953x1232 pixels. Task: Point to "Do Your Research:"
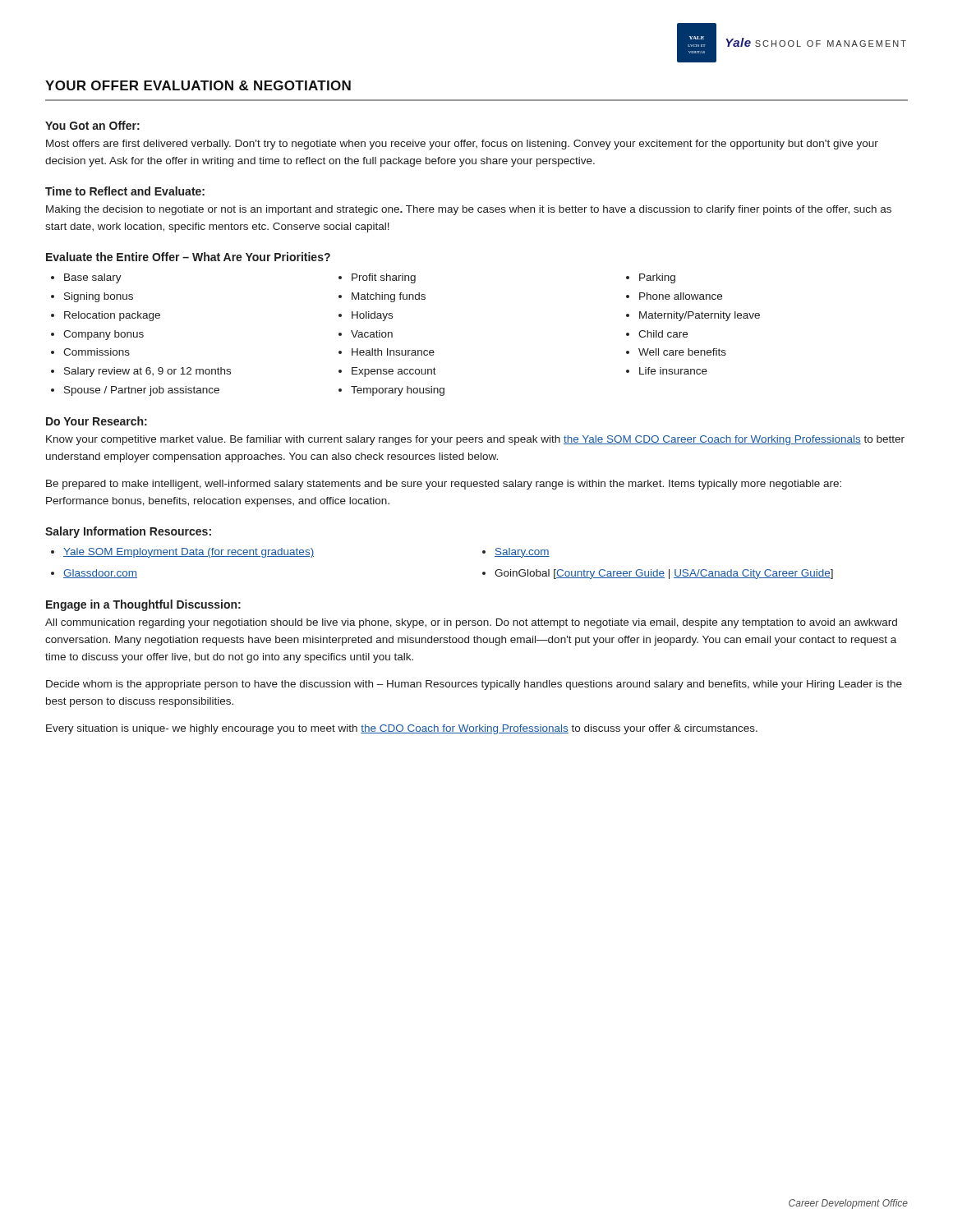[96, 422]
